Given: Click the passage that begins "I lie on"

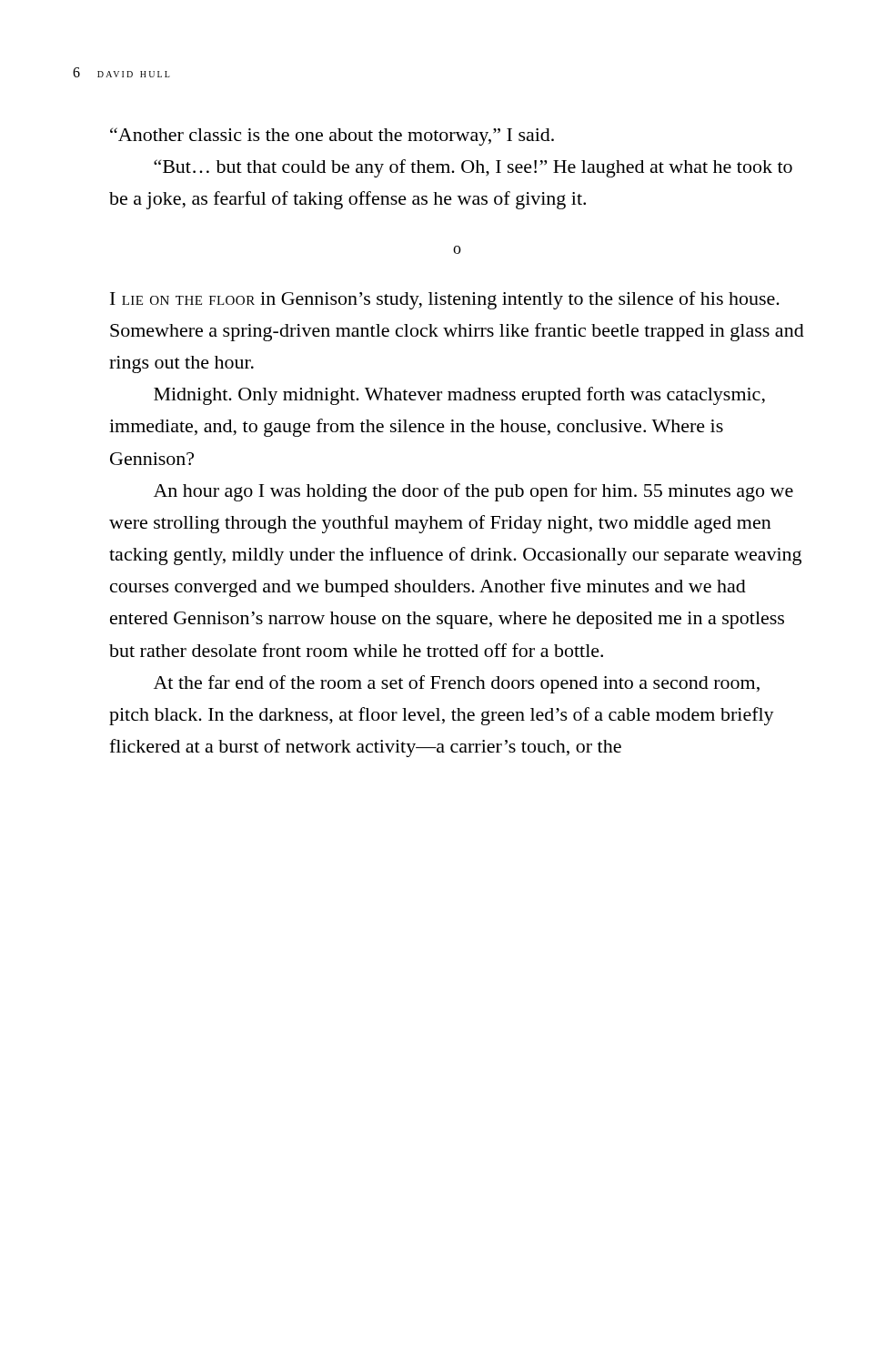Looking at the screenshot, I should coord(457,522).
